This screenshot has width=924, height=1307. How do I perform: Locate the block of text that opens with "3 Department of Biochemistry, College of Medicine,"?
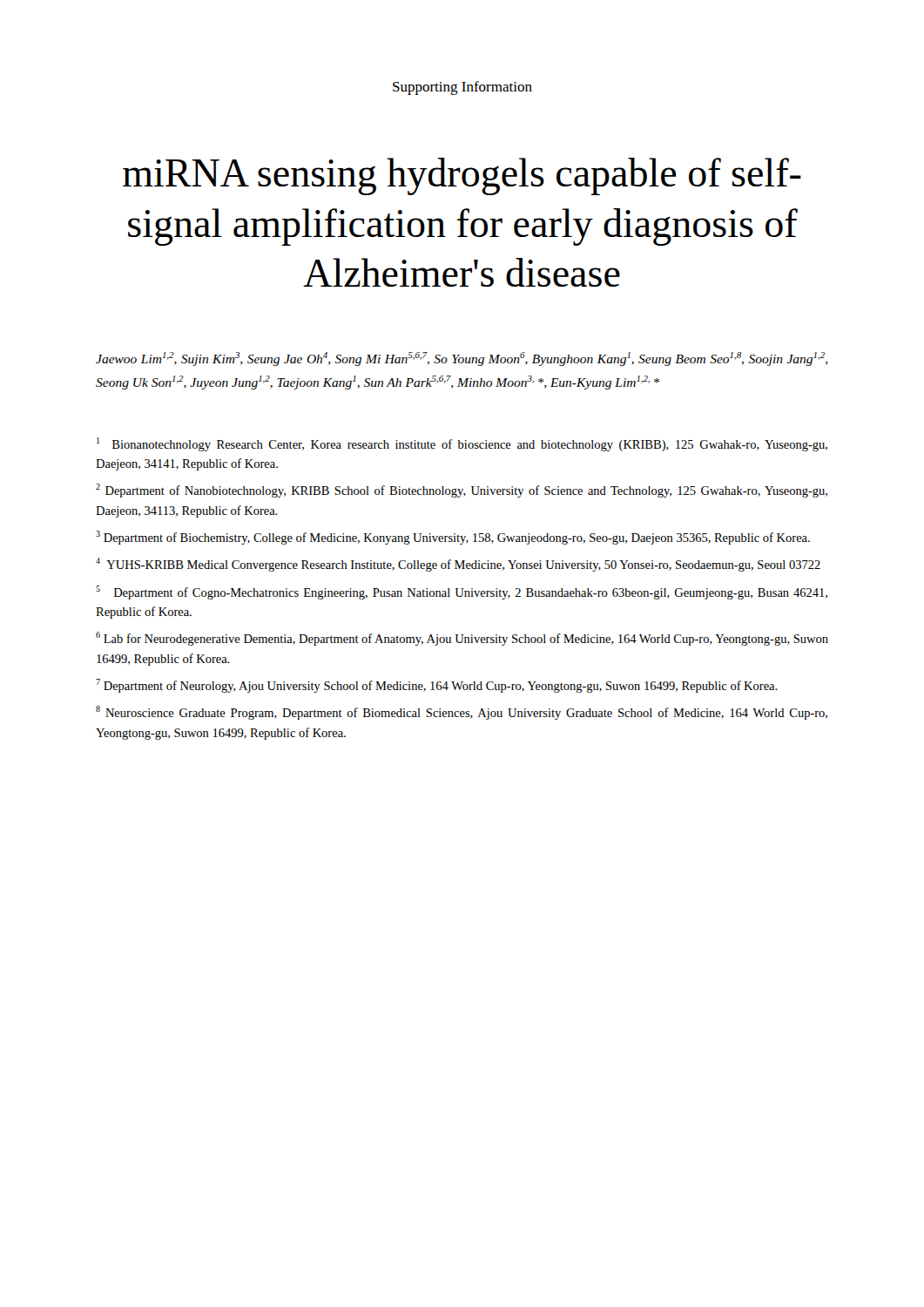point(453,537)
